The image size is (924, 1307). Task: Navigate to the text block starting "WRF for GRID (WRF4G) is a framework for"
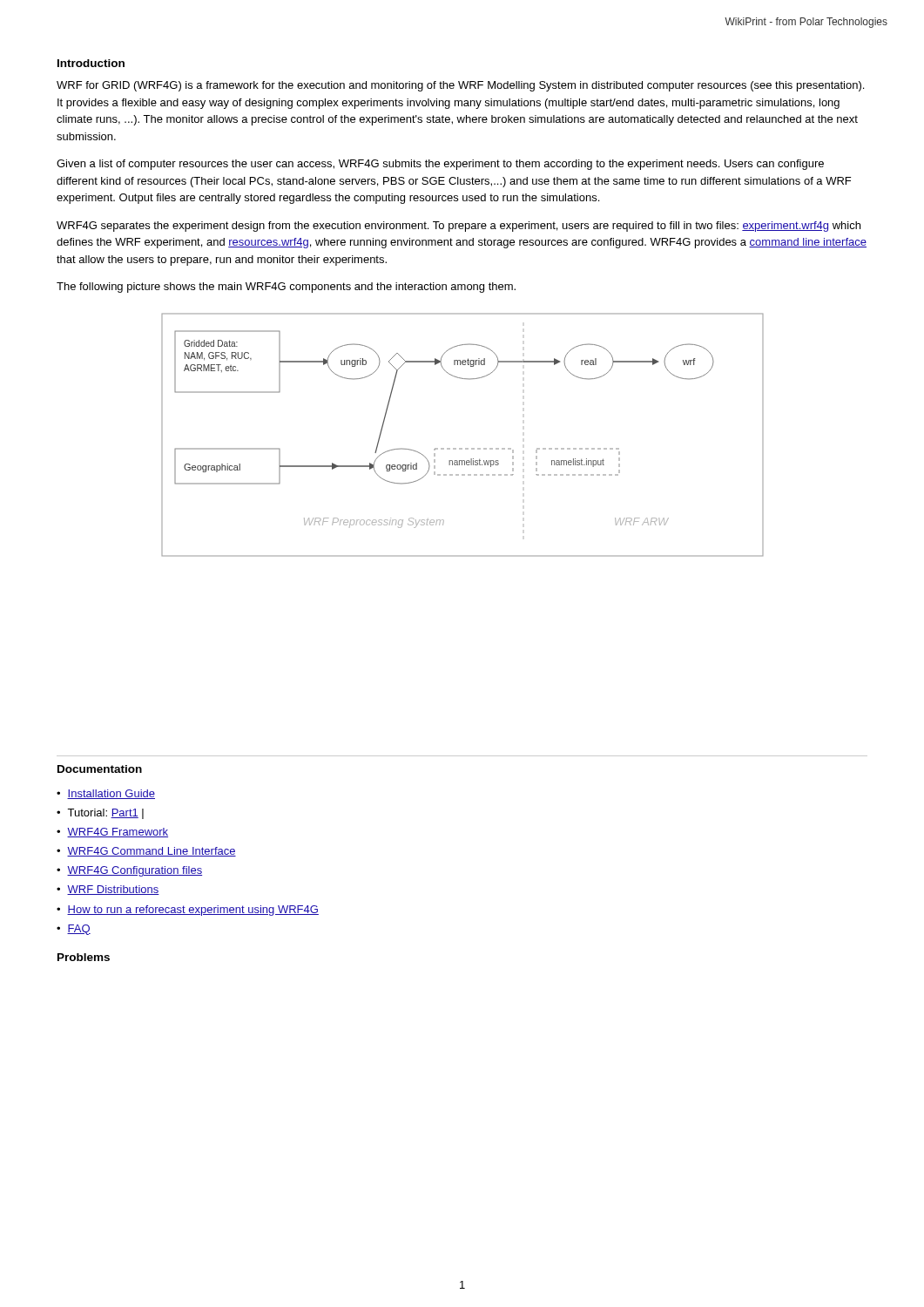pyautogui.click(x=461, y=110)
